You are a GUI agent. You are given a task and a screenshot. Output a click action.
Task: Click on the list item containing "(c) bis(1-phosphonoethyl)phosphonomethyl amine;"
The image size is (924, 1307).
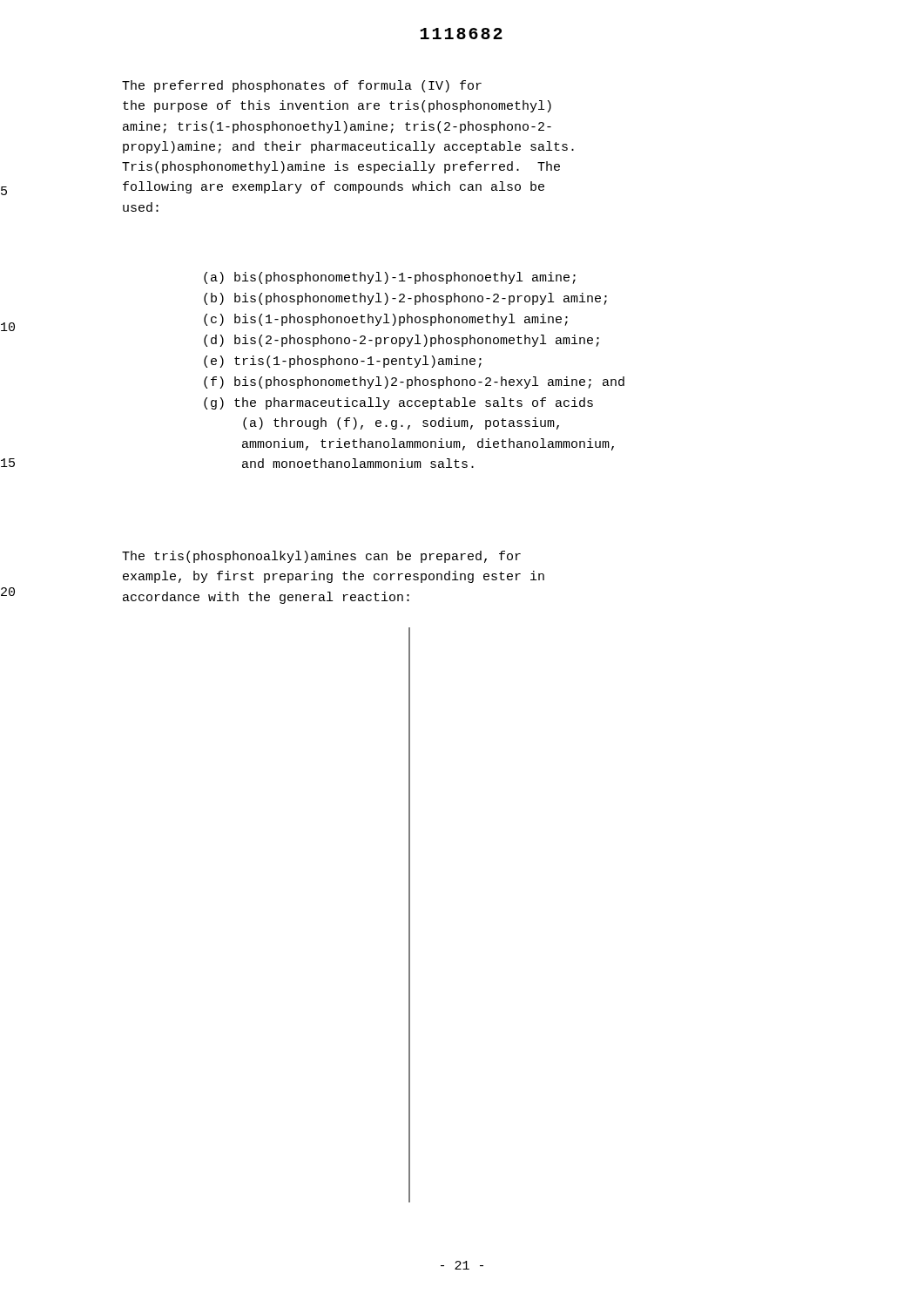(386, 320)
